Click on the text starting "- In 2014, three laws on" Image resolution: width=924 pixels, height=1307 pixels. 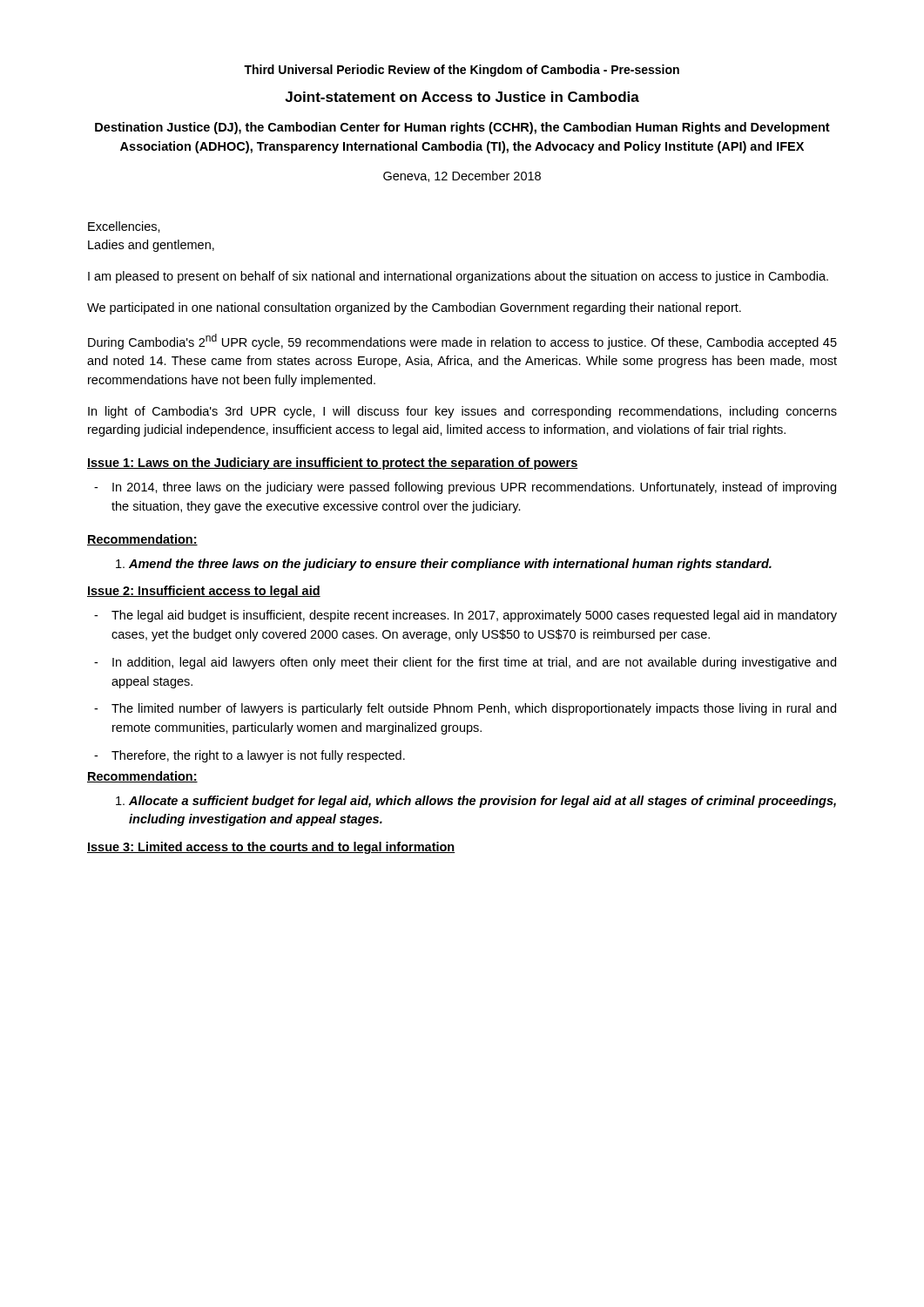coord(465,496)
